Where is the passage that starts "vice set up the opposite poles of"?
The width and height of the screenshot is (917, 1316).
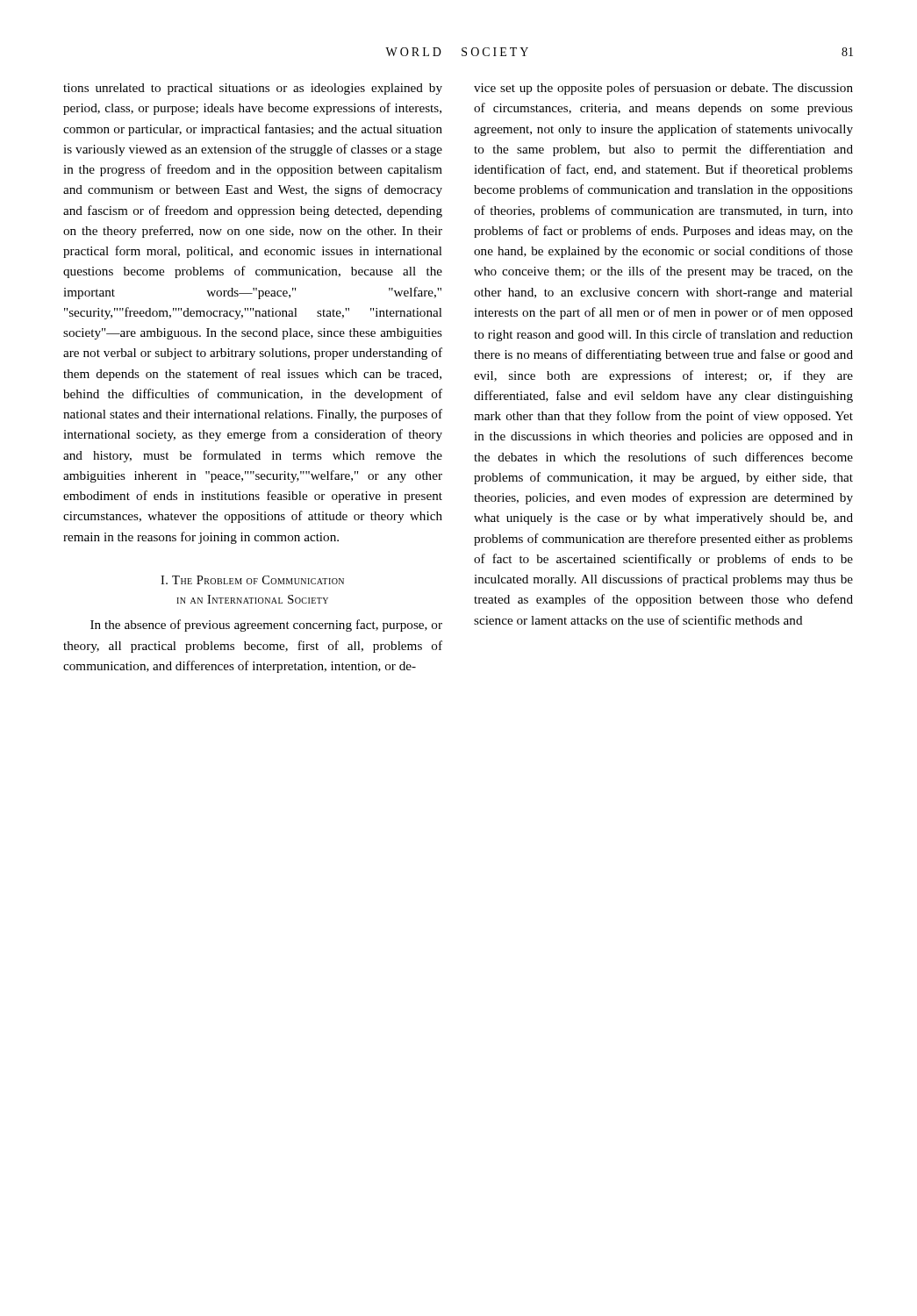(x=663, y=353)
